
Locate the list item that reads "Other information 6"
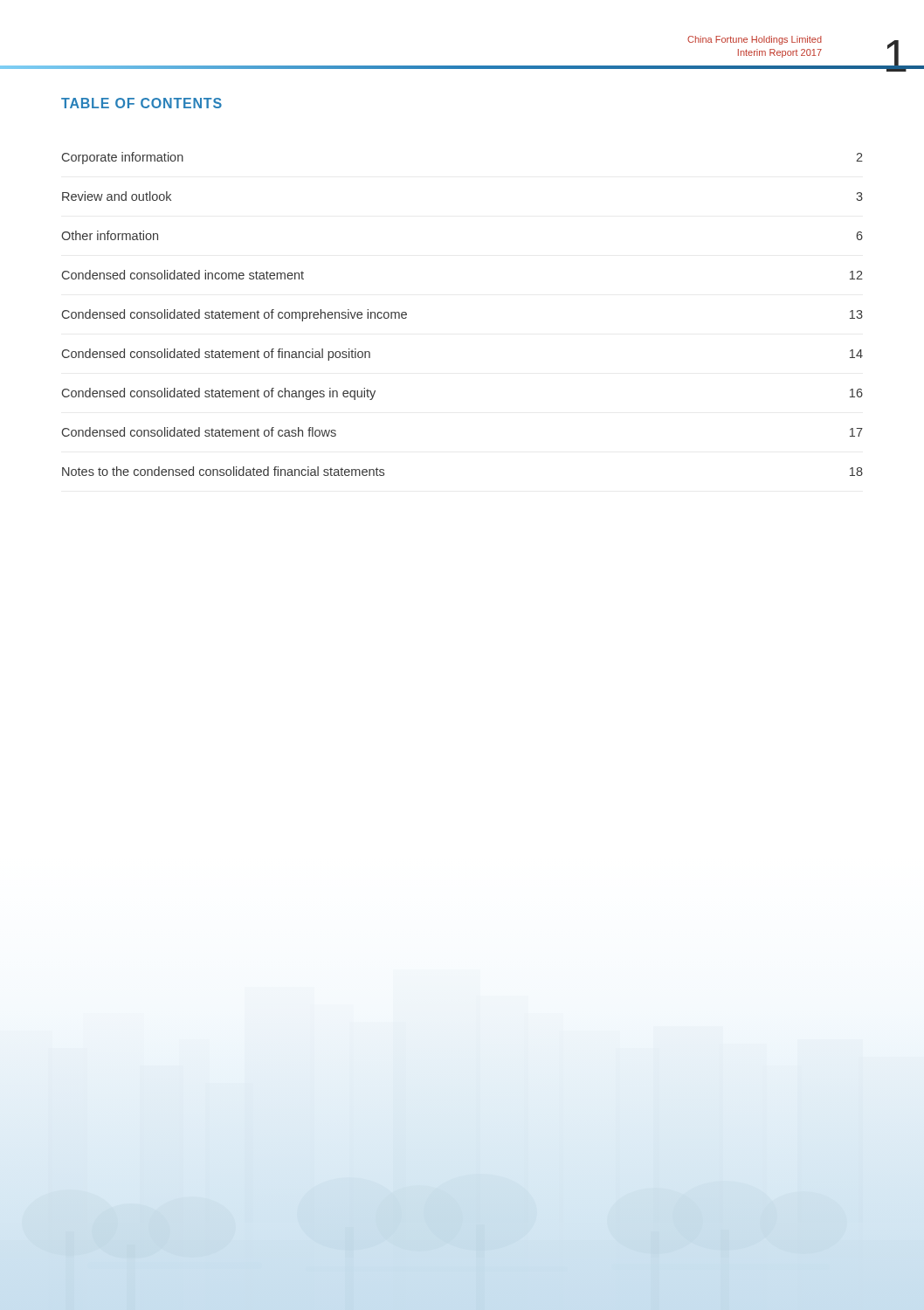pos(108,235)
